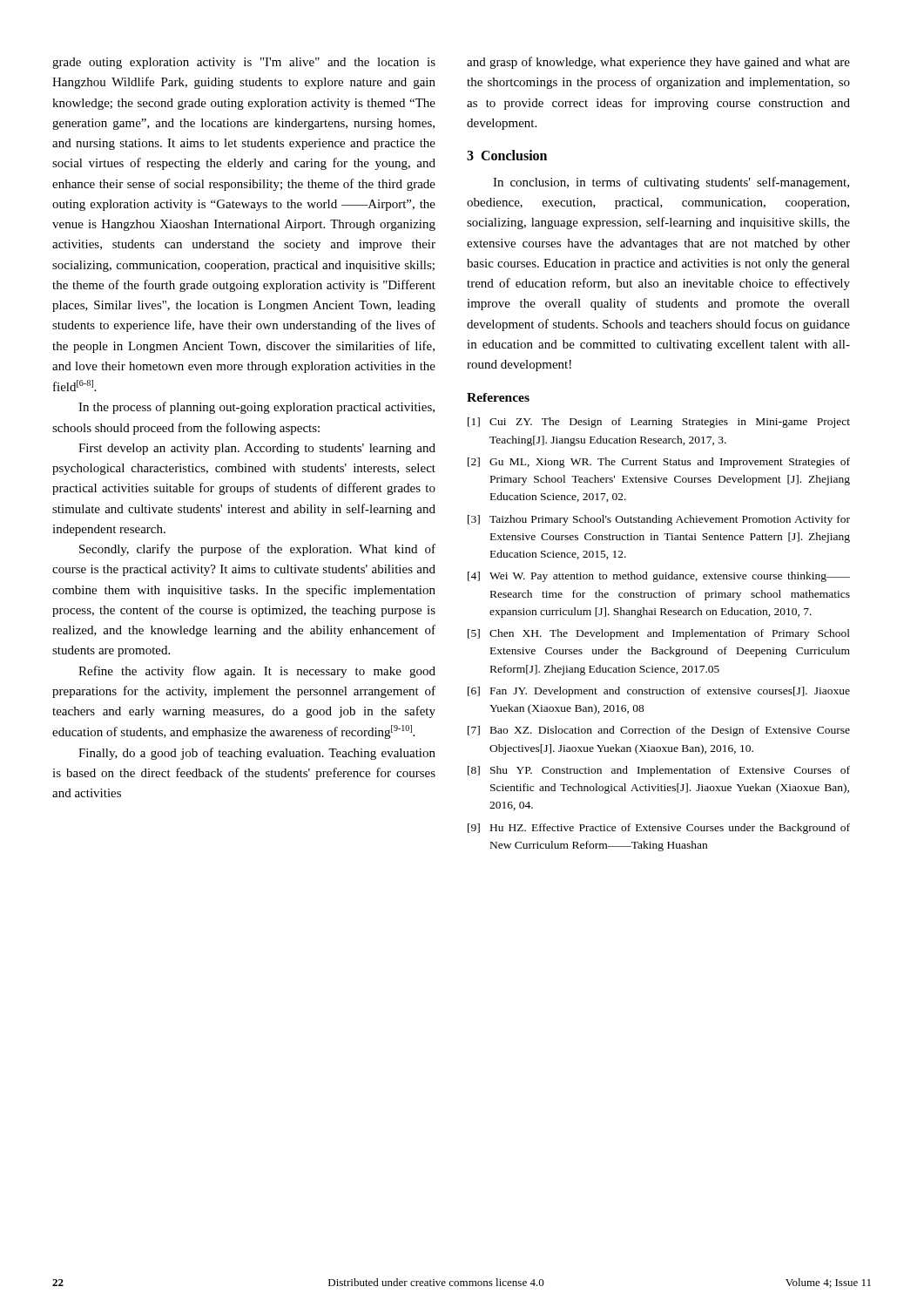Where is the passage that starts "[1] Cui ZY. The Design"?
This screenshot has width=924, height=1307.
tap(658, 431)
